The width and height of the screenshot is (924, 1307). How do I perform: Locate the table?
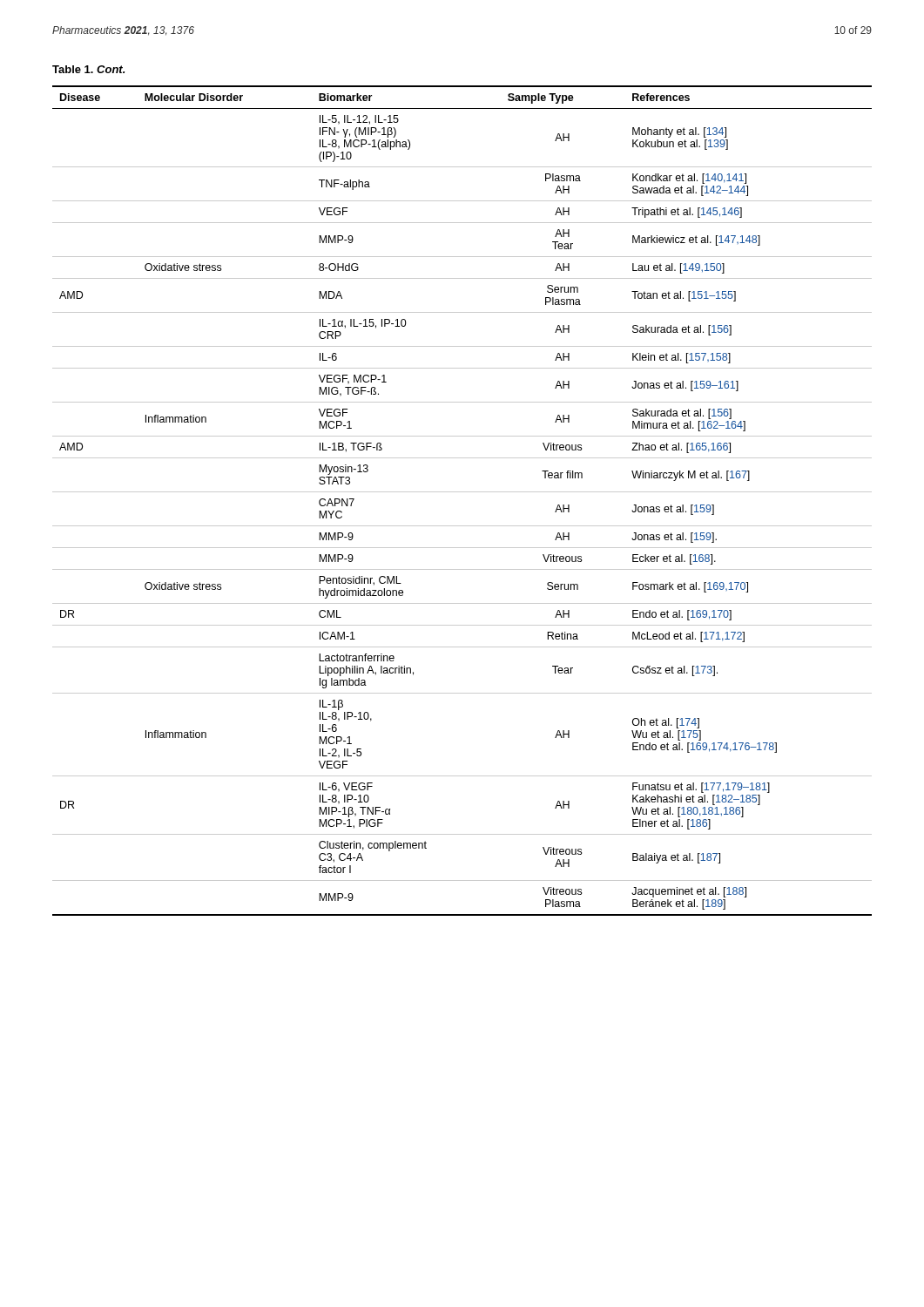[x=462, y=501]
